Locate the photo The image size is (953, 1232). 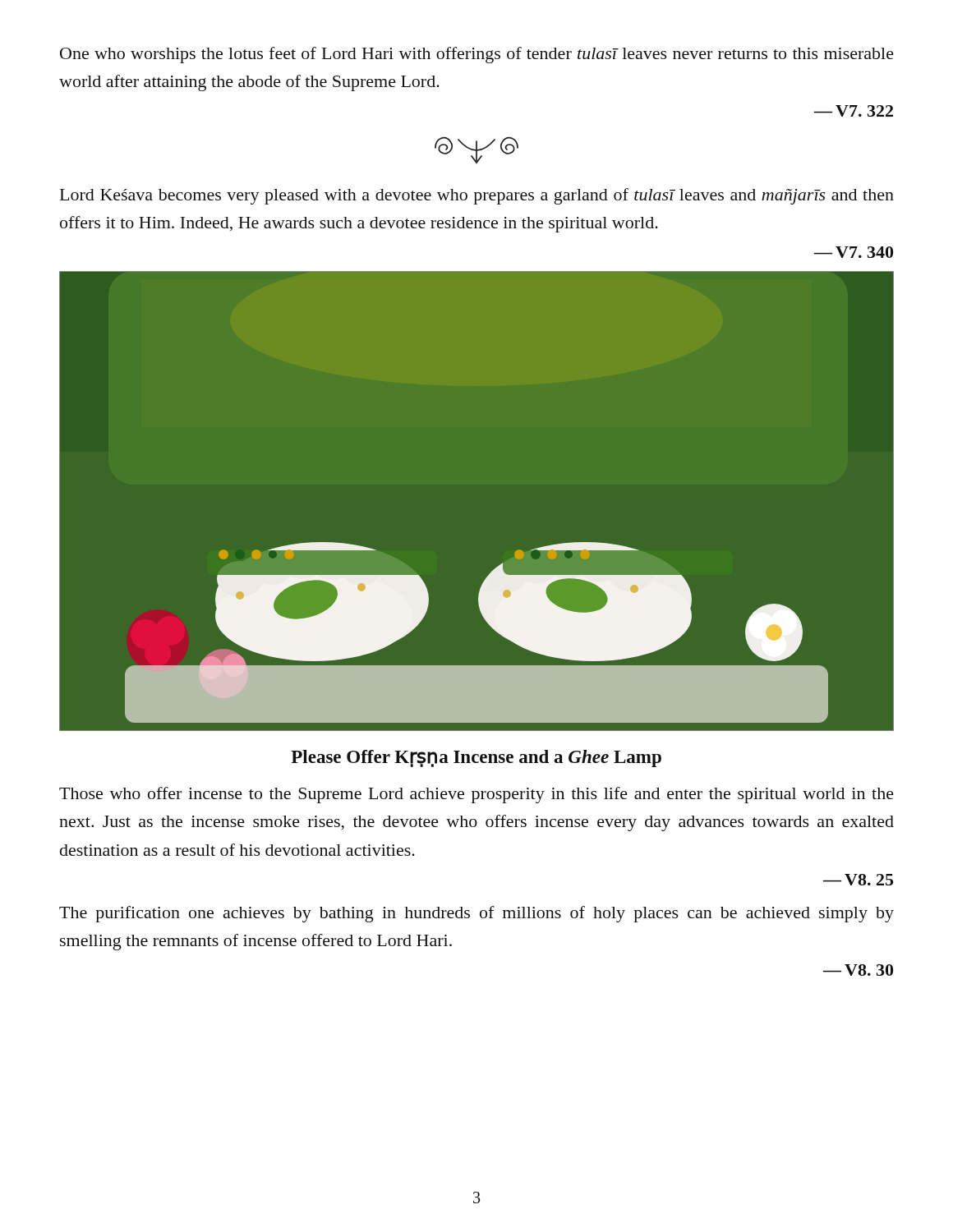pos(476,504)
